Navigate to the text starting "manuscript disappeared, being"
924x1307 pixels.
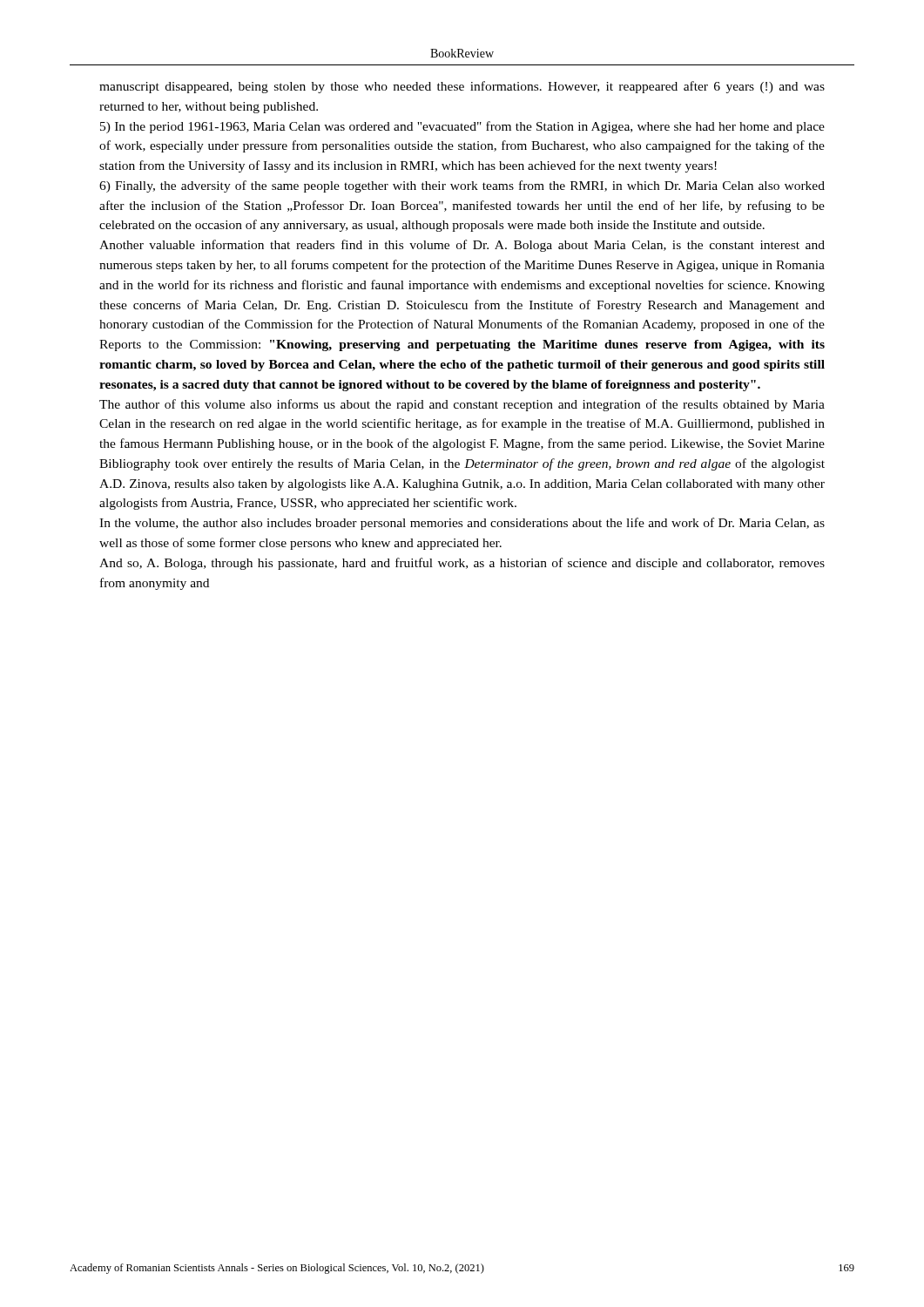tap(462, 335)
